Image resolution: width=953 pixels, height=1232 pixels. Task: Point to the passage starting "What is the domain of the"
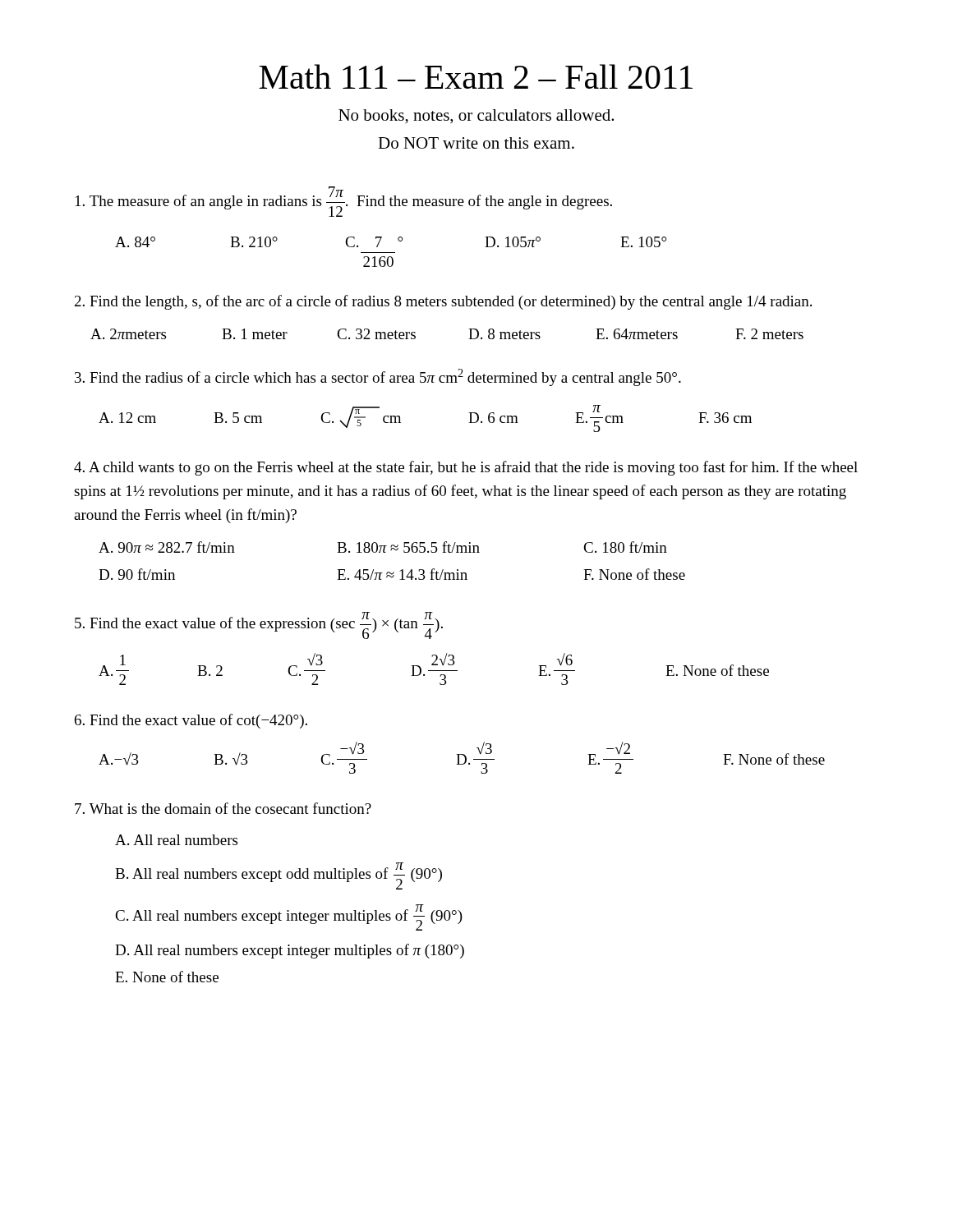[x=223, y=808]
